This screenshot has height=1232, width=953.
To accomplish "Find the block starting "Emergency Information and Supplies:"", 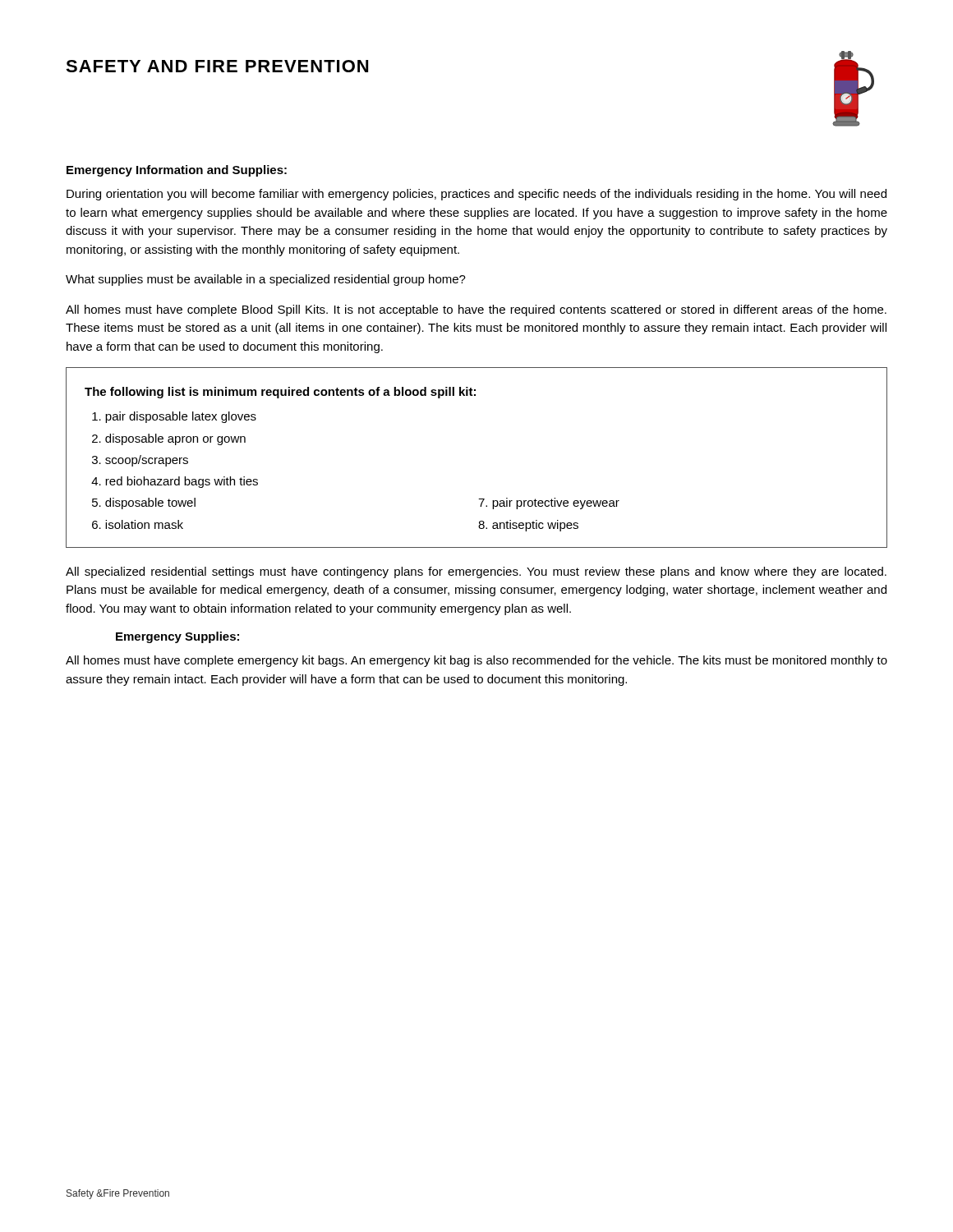I will [x=177, y=170].
